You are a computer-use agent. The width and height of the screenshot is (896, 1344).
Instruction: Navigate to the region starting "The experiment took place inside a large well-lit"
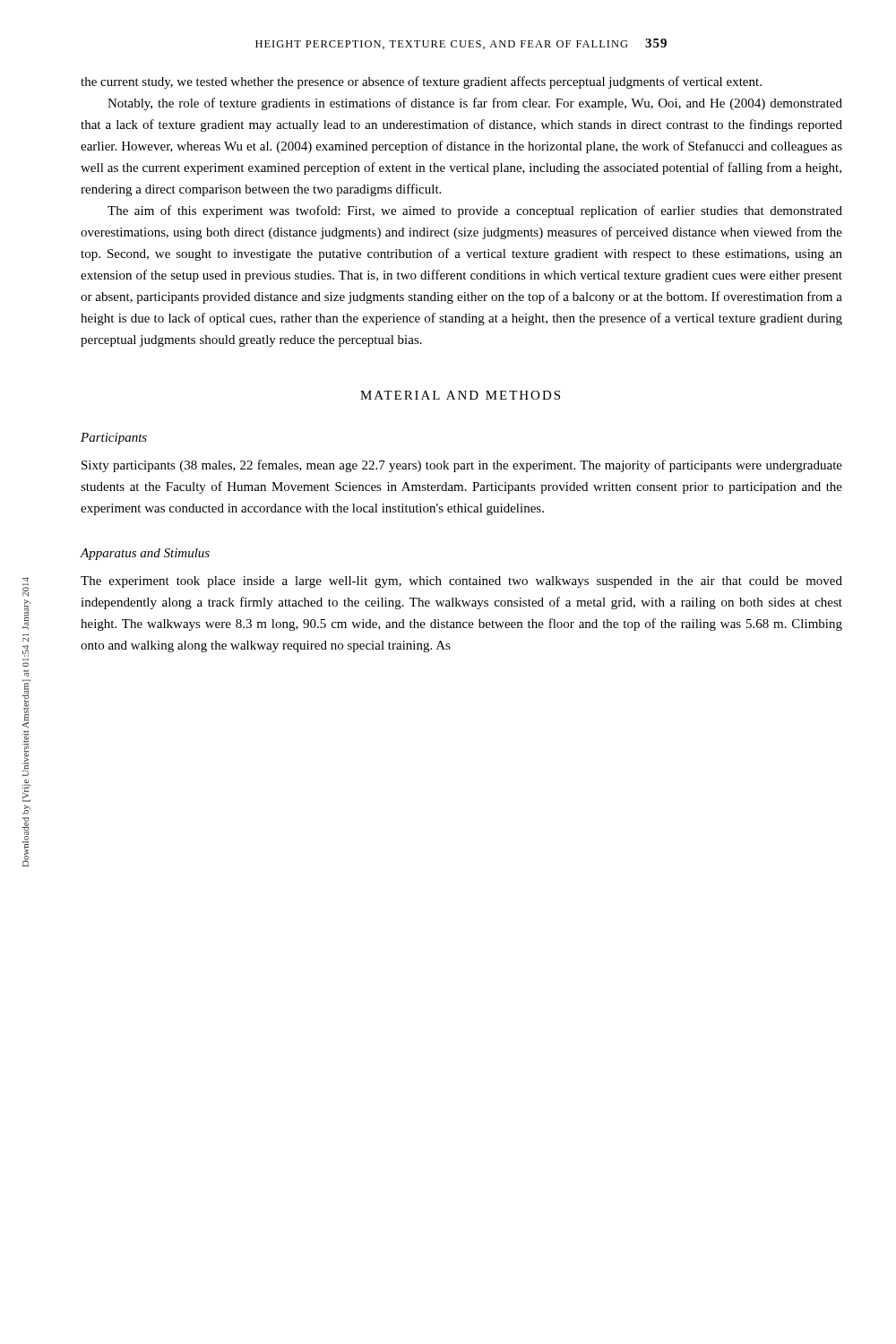pyautogui.click(x=461, y=613)
